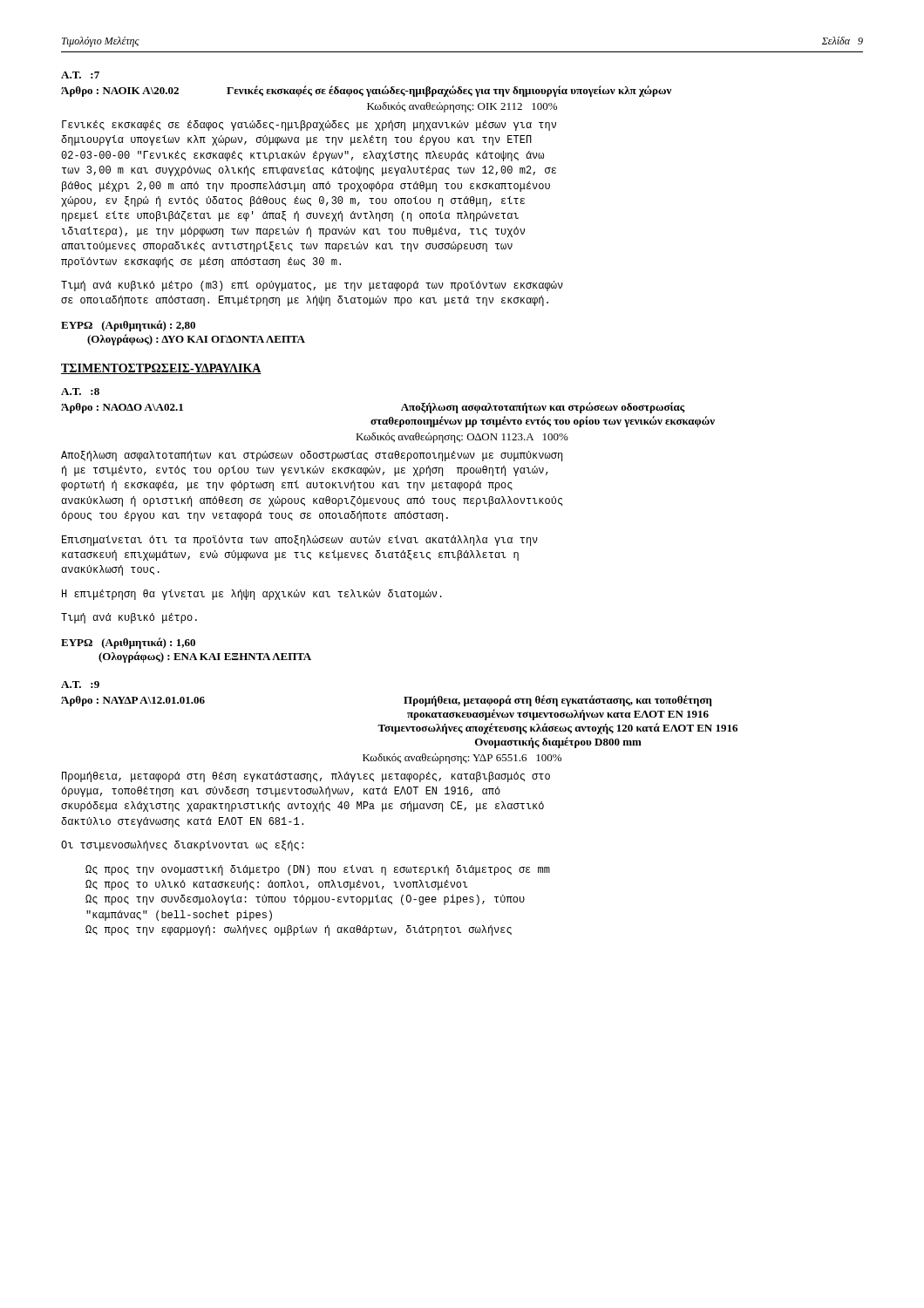Find the block on this page that starts "Γενικές εκσκαφές σε έδαφος γαιώδες-ημιβραχώδες με"
924x1308 pixels.
click(309, 194)
